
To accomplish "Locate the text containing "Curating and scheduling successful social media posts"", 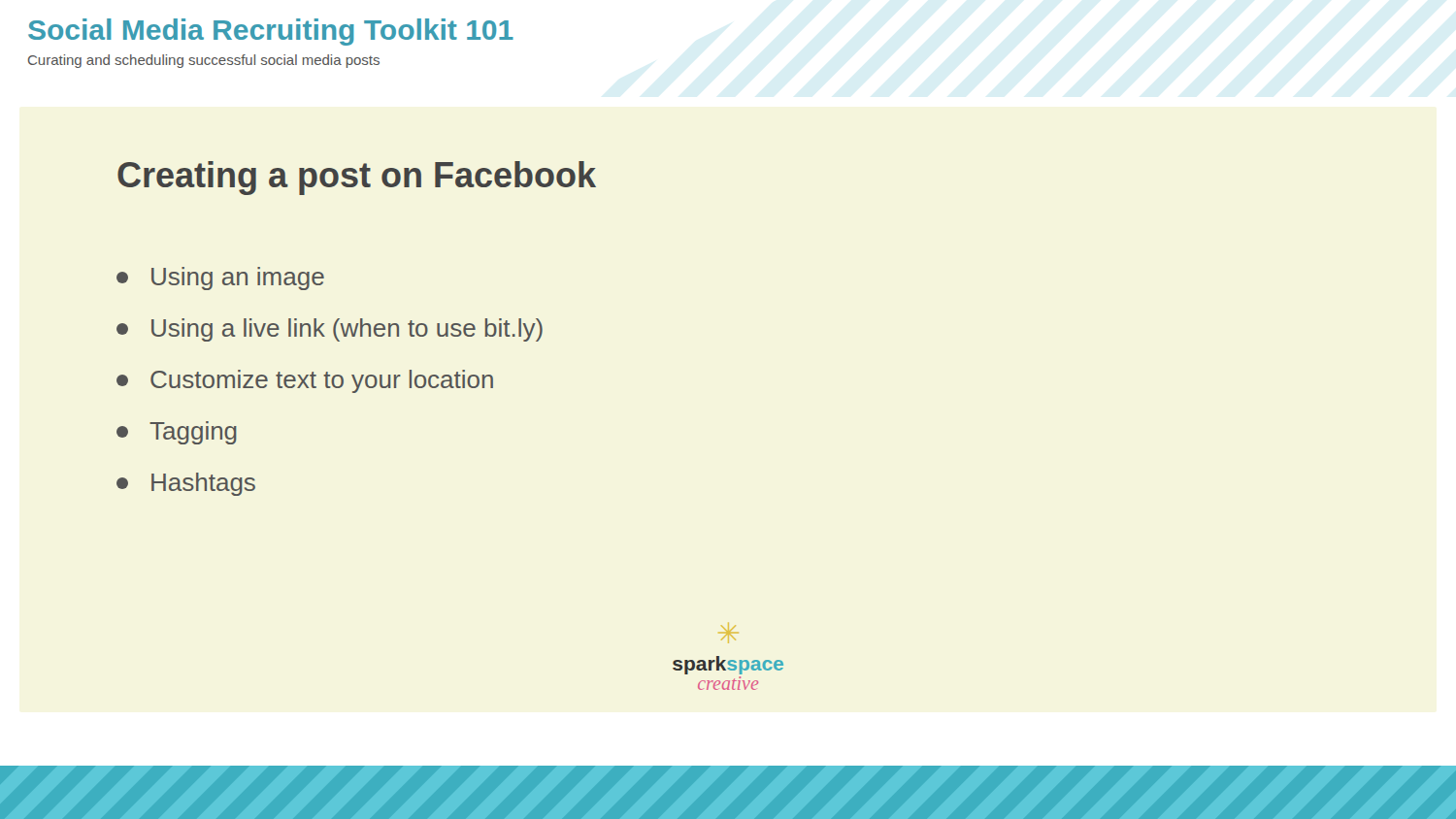I will click(204, 59).
